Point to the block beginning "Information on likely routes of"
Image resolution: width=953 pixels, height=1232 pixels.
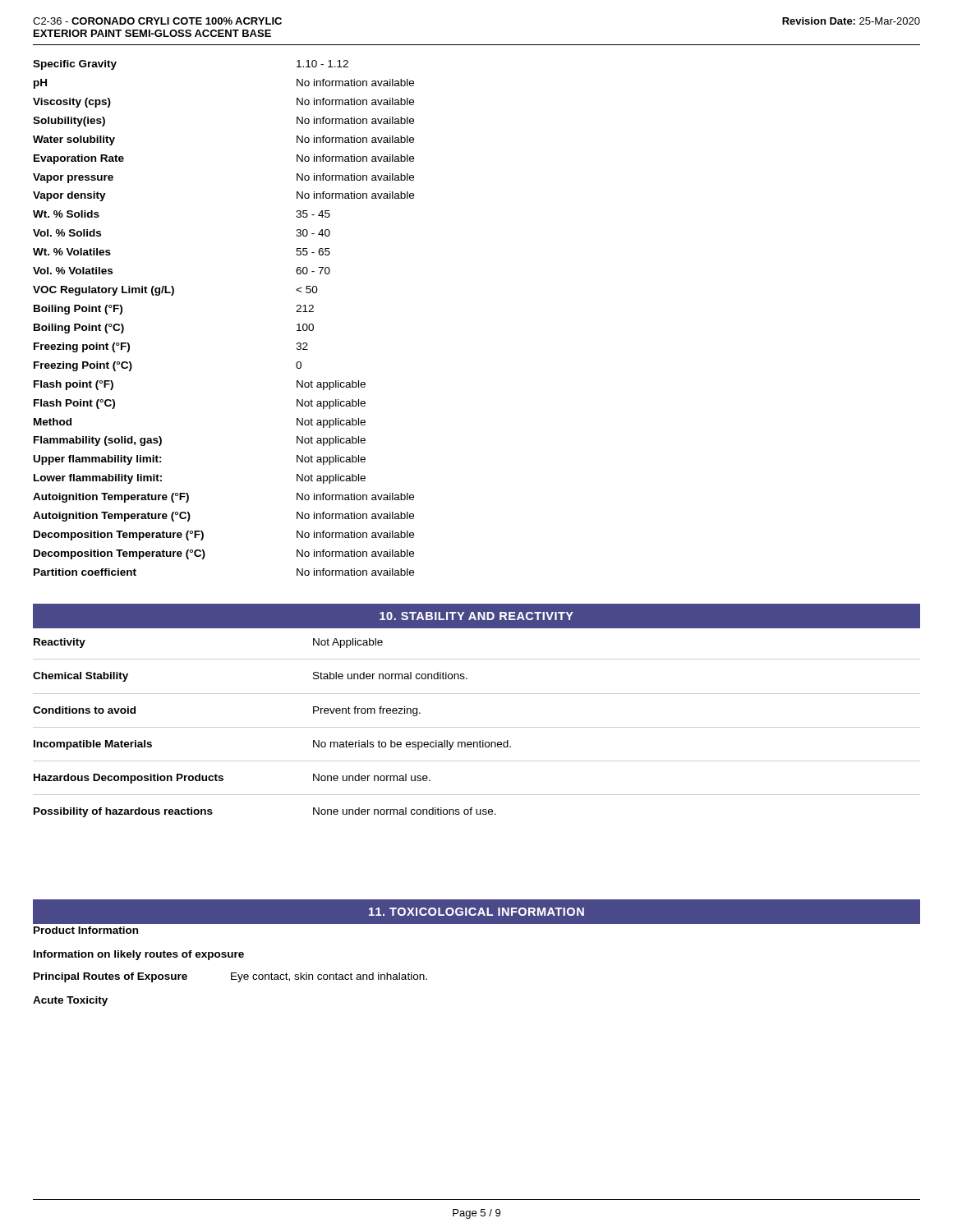click(139, 954)
